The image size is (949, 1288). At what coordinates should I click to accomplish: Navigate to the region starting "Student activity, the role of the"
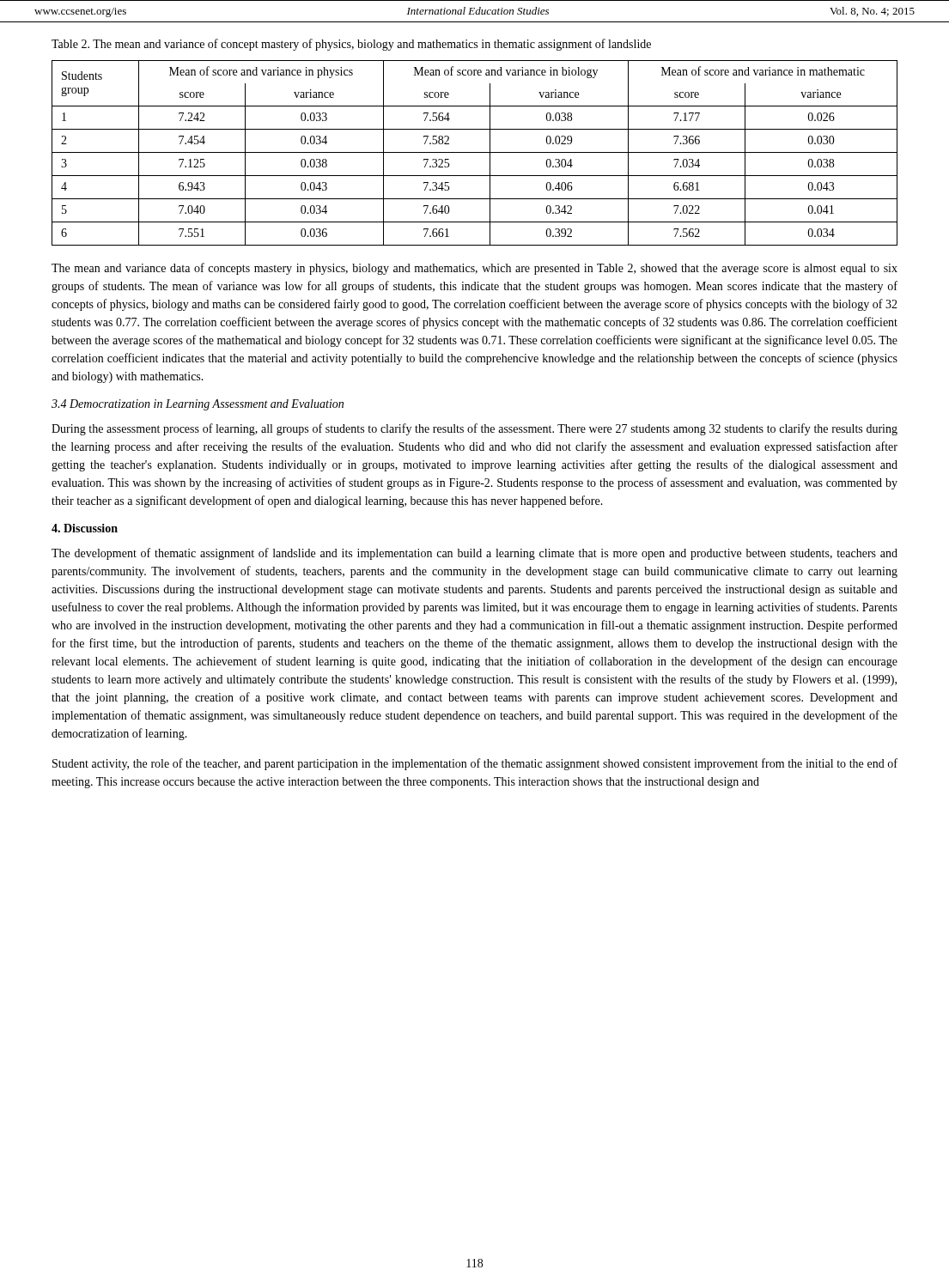[x=474, y=773]
